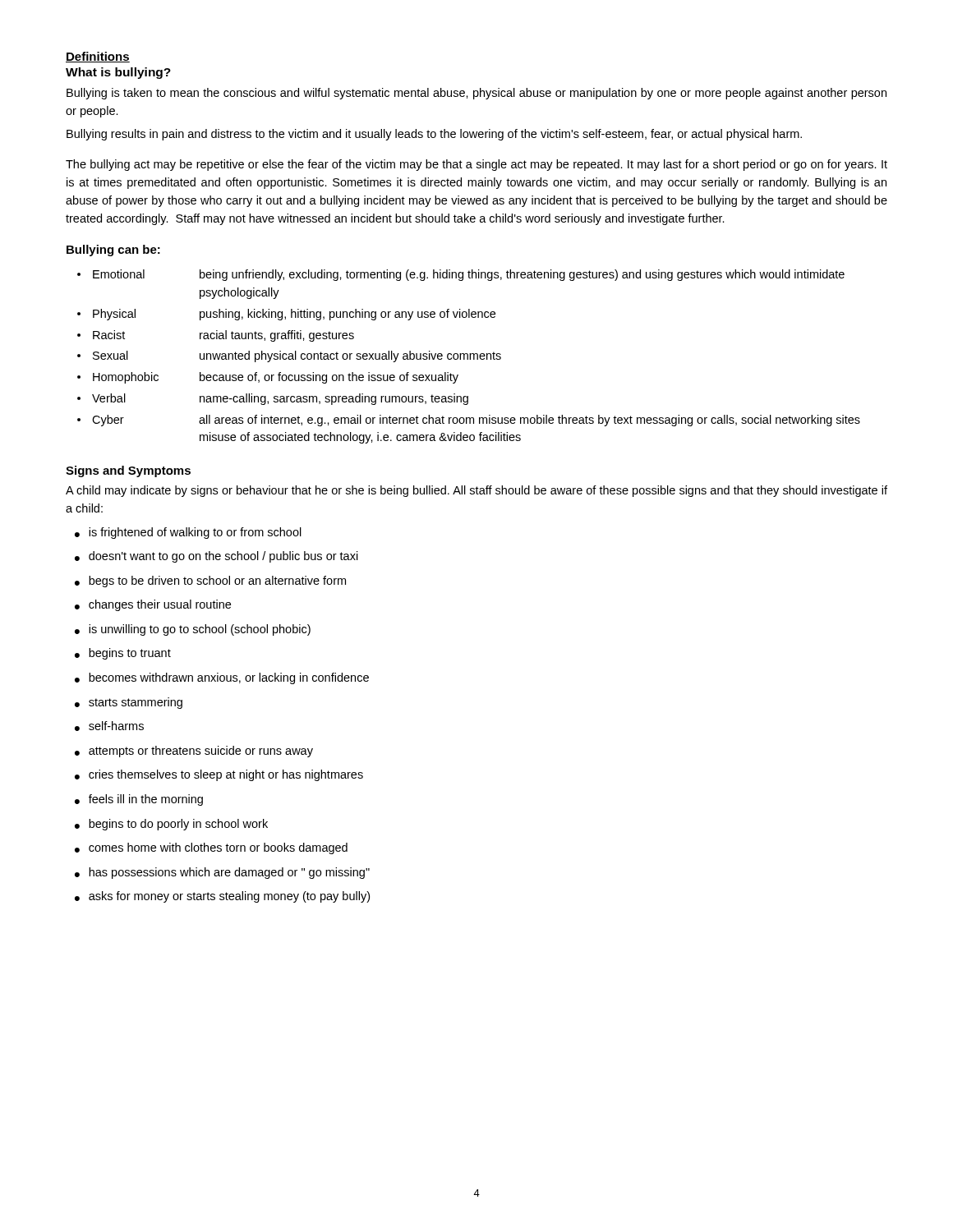Point to the text block starting "What is bullying?"
The image size is (953, 1232).
(118, 72)
